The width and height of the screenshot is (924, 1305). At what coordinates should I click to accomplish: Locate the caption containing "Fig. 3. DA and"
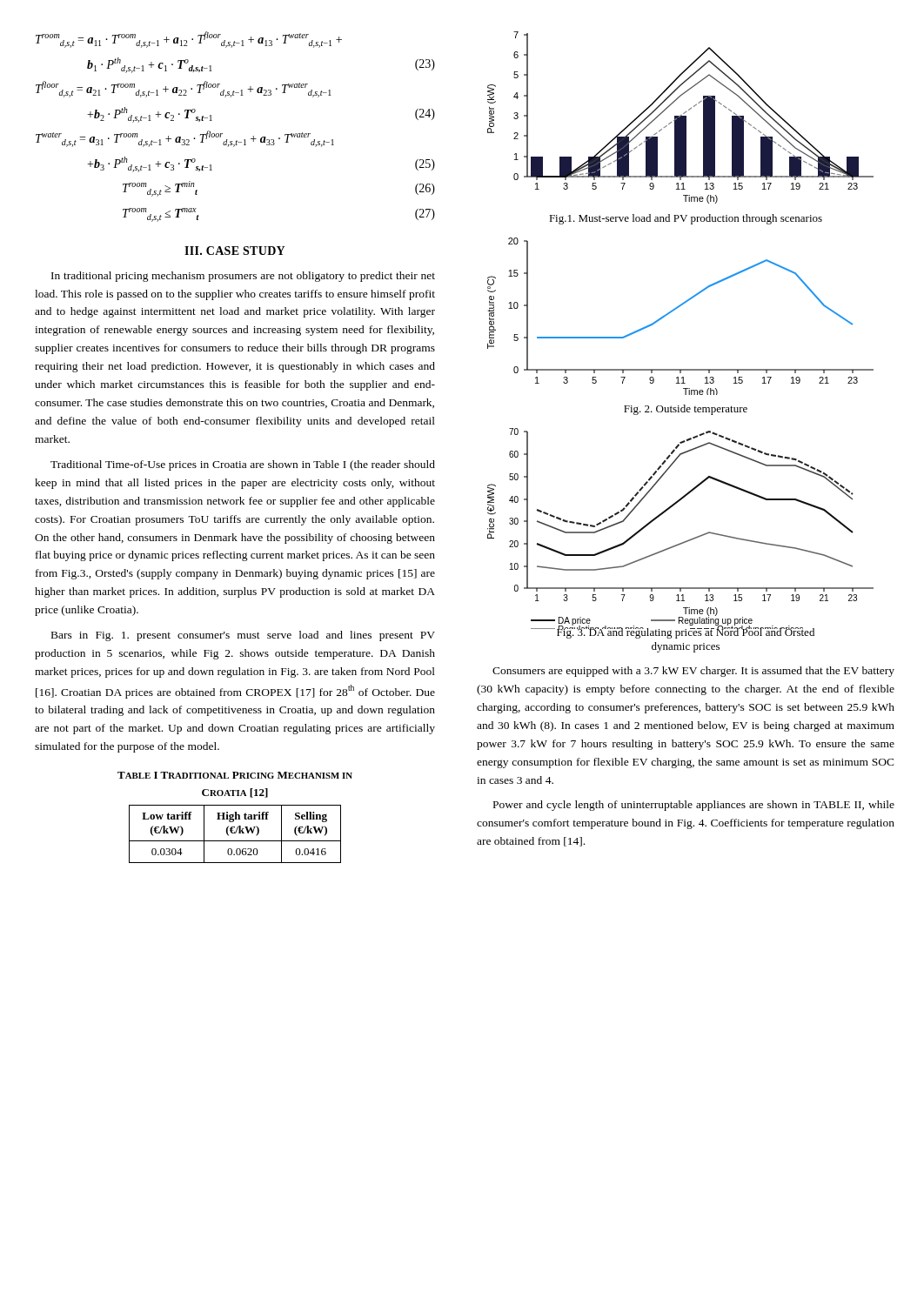pyautogui.click(x=686, y=639)
